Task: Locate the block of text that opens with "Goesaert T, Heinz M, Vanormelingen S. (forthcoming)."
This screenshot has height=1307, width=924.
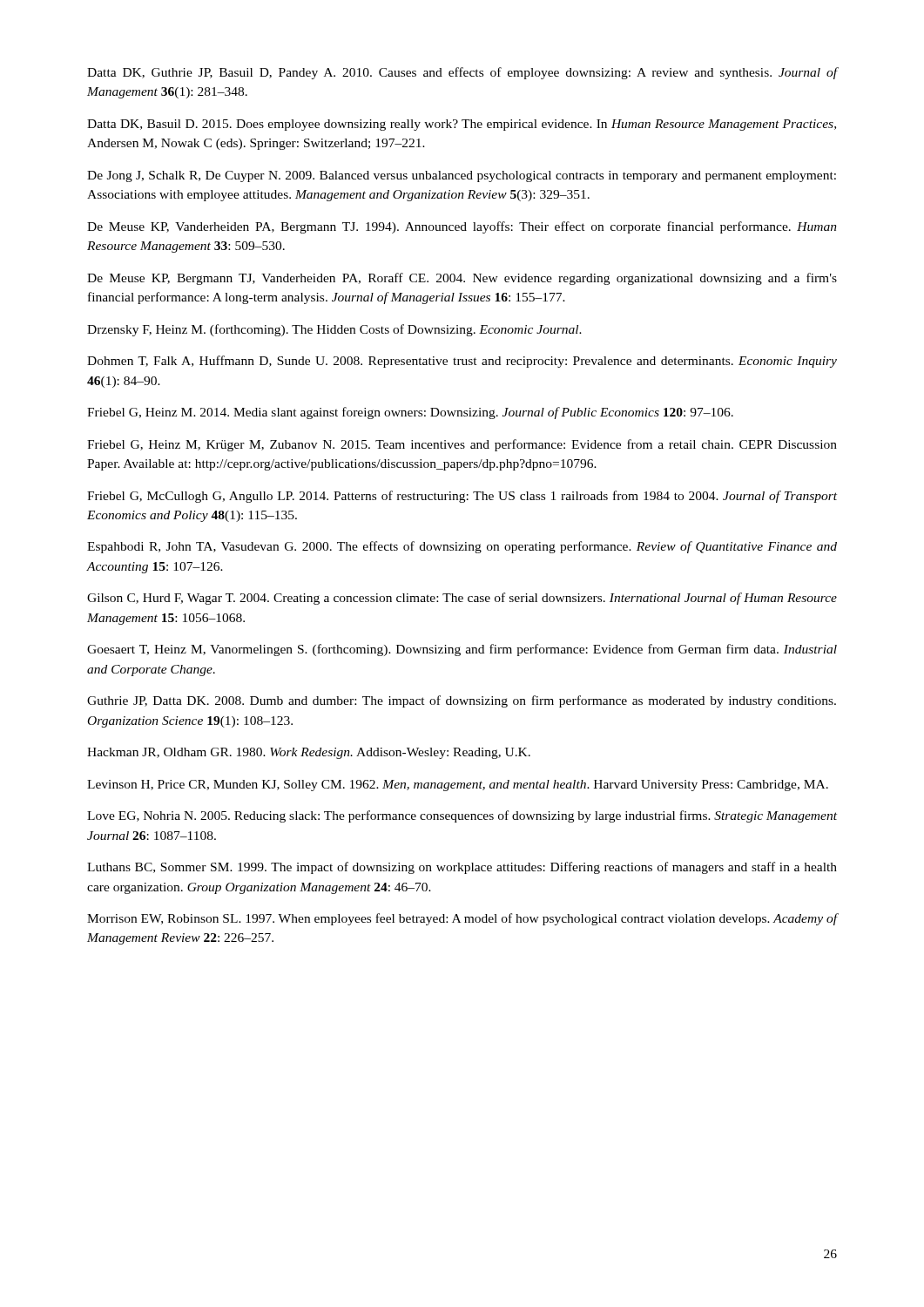Action: click(x=462, y=659)
